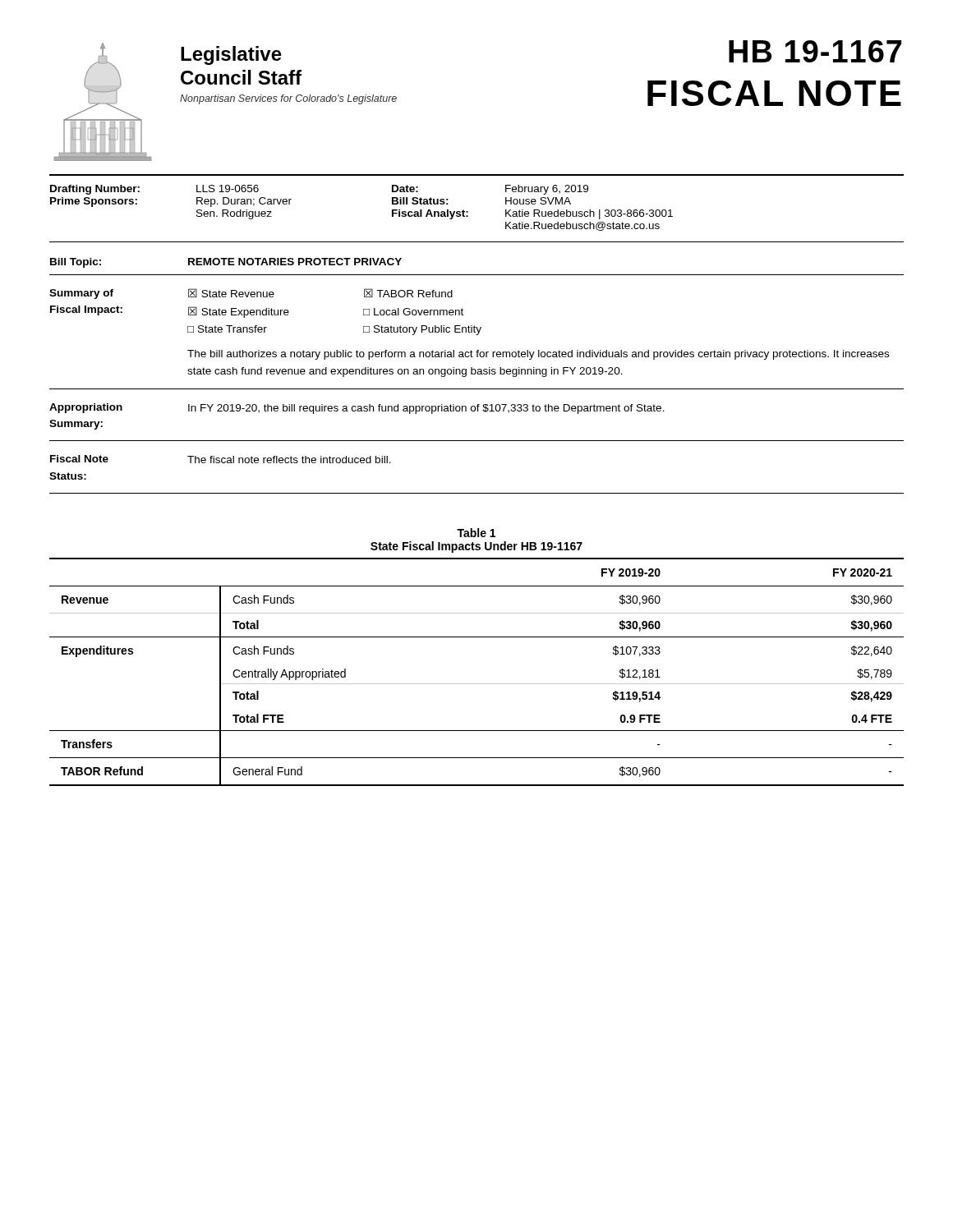Navigate to the block starting "HB 19-1167 FISCAL NOTE"

coord(775,74)
